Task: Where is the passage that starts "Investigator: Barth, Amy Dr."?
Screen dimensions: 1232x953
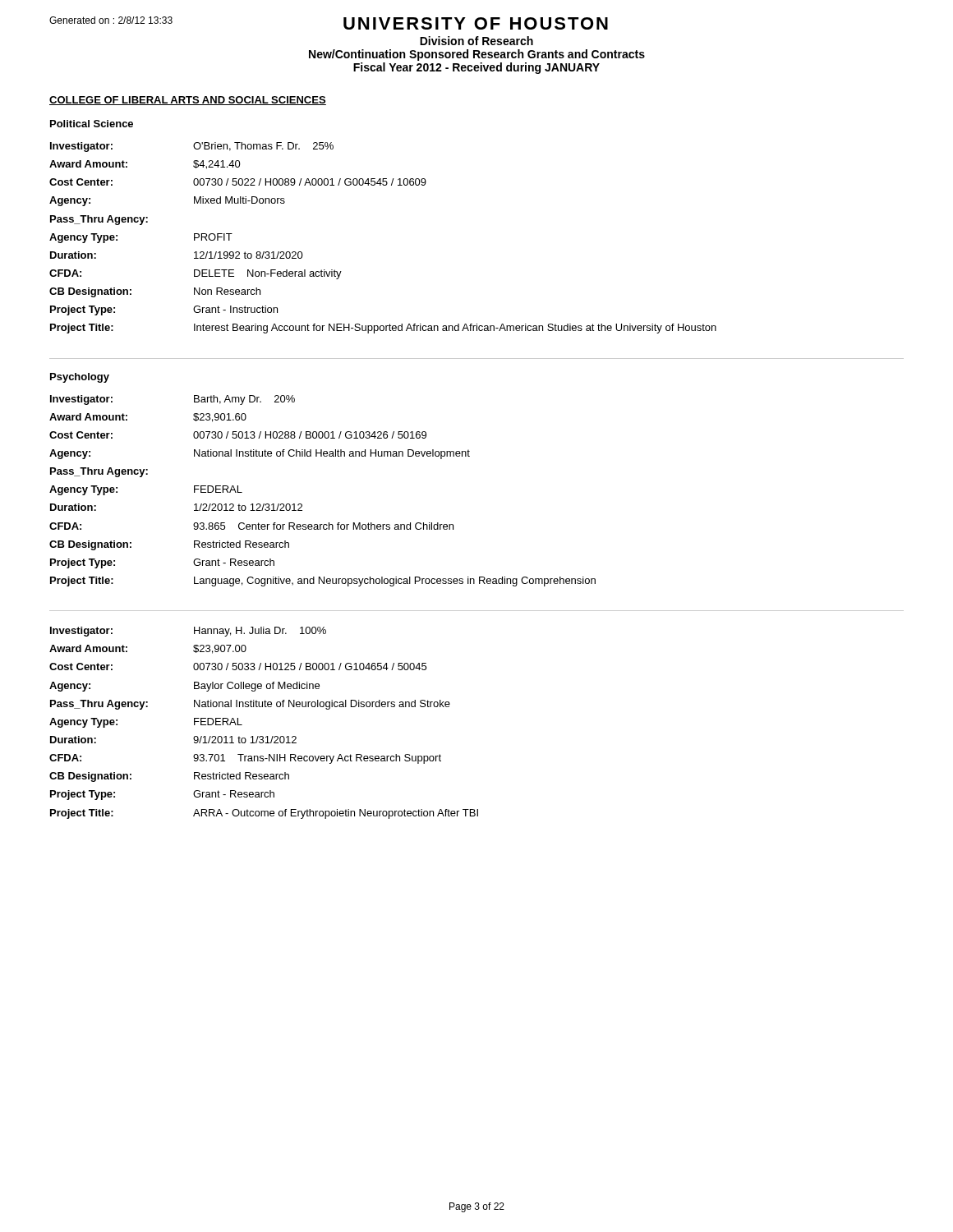Action: pyautogui.click(x=94, y=400)
